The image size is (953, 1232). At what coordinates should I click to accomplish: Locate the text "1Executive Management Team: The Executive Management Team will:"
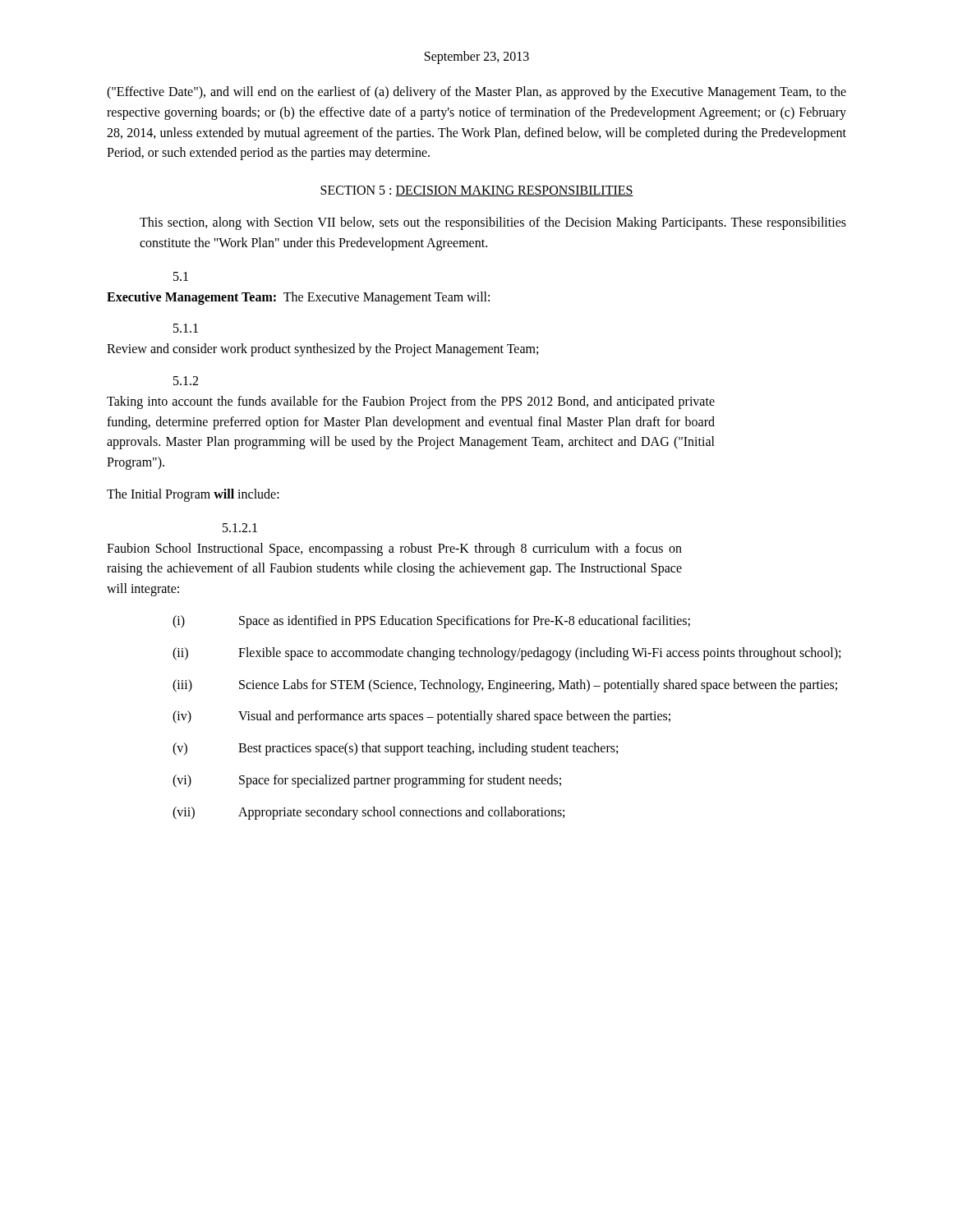[427, 287]
